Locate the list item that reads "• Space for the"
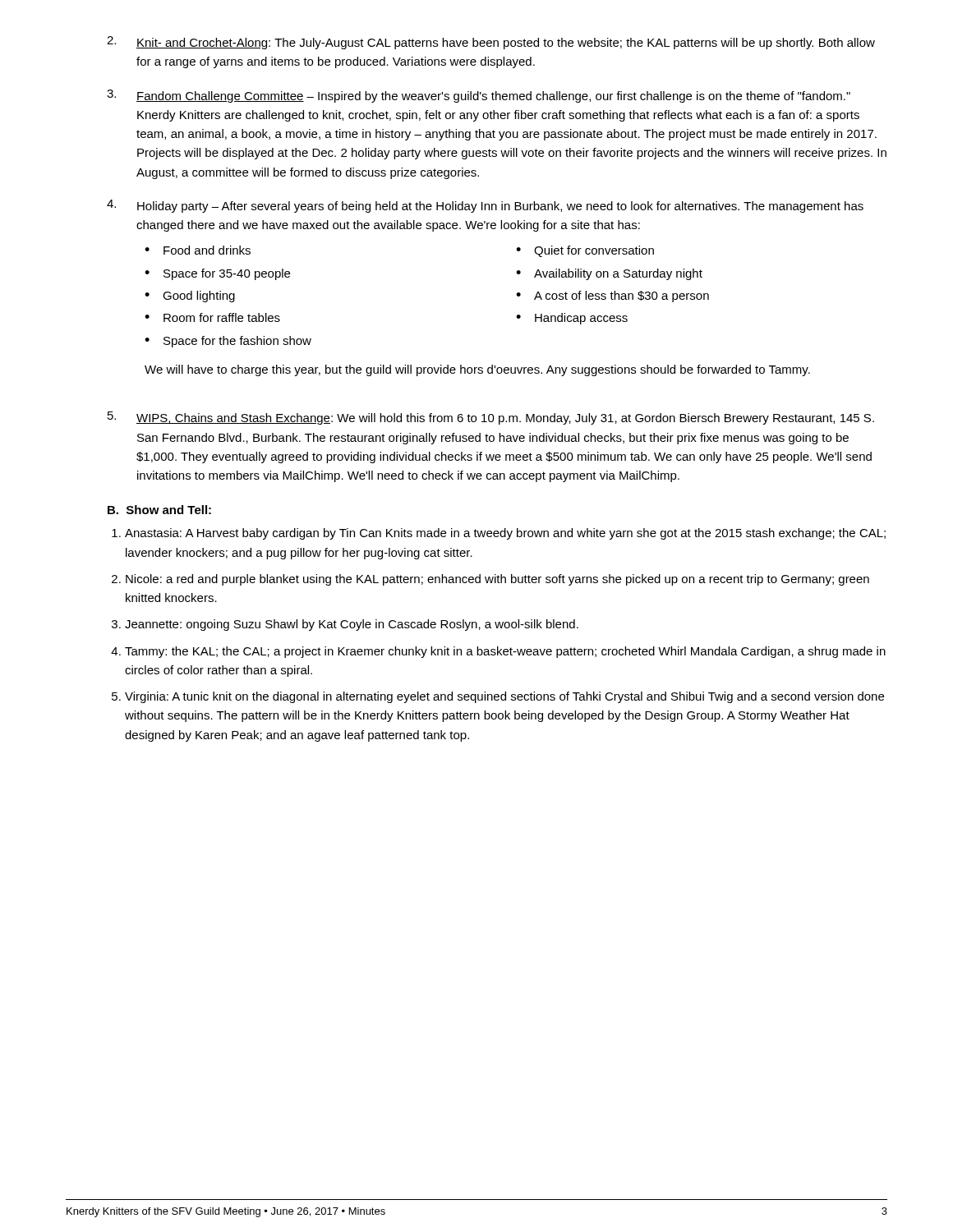Screen dimensions: 1232x953 click(x=228, y=340)
